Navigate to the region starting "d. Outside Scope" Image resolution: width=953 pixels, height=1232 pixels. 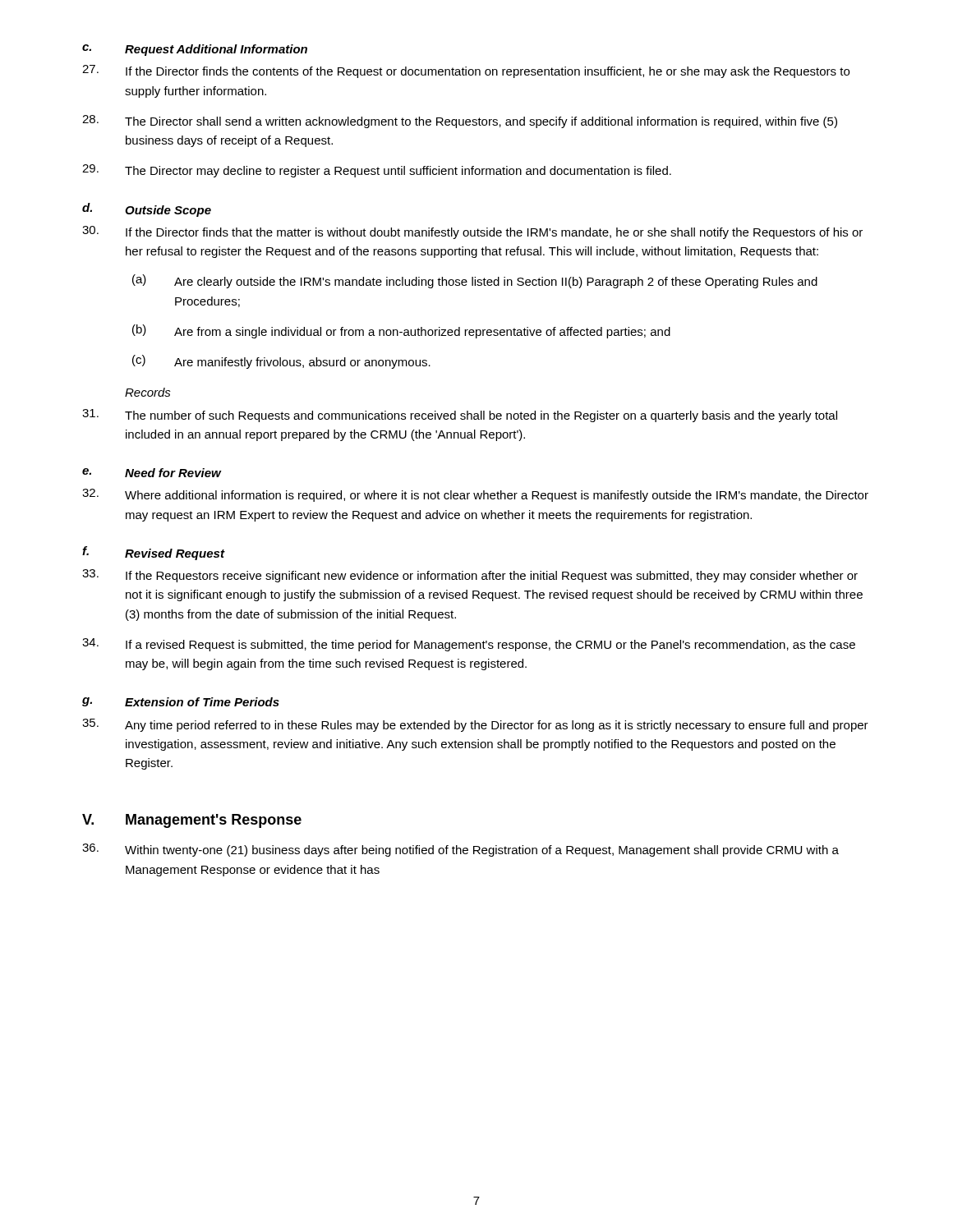(x=147, y=210)
